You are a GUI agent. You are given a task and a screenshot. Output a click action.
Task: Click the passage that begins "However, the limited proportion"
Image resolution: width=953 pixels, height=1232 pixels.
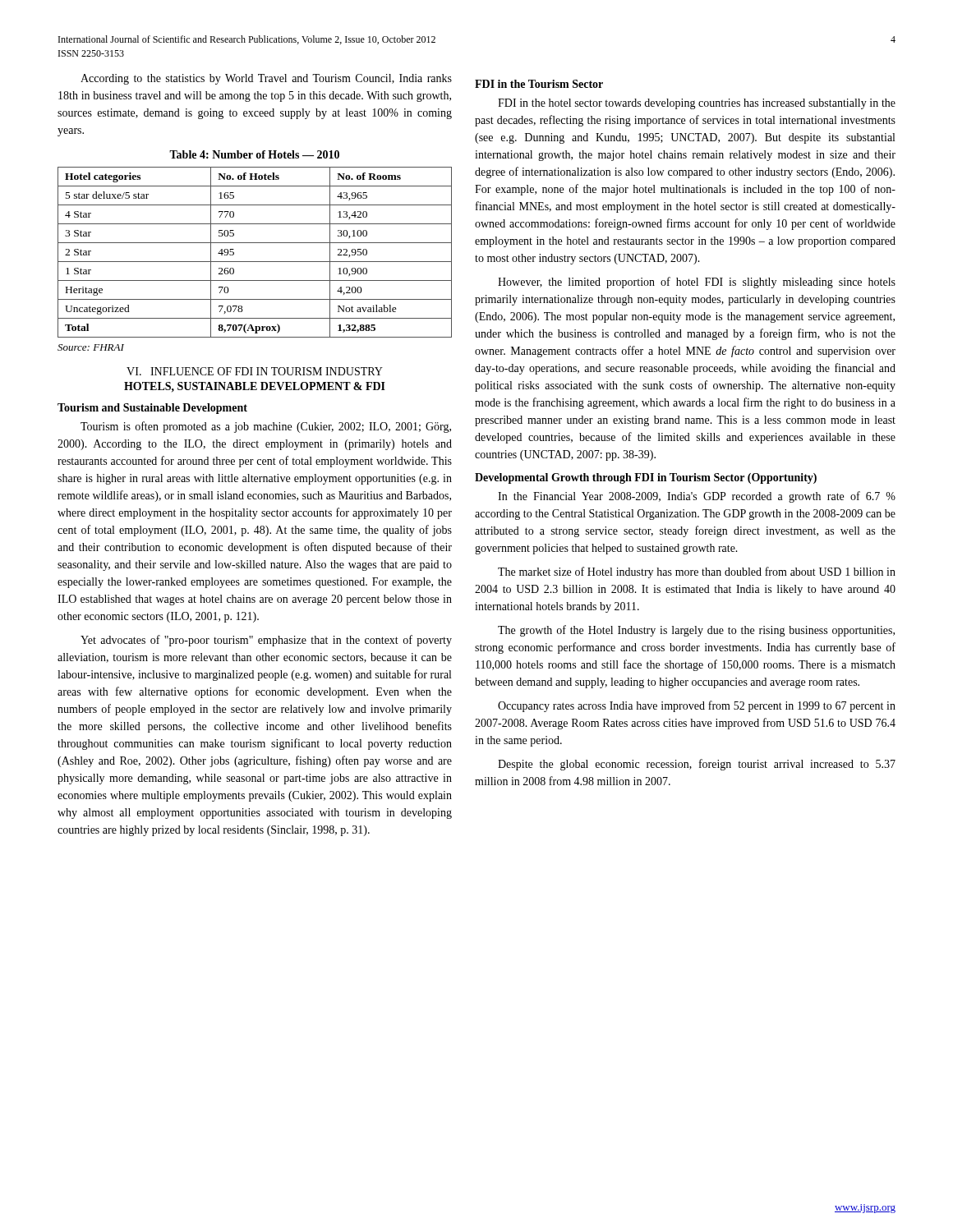tap(685, 368)
